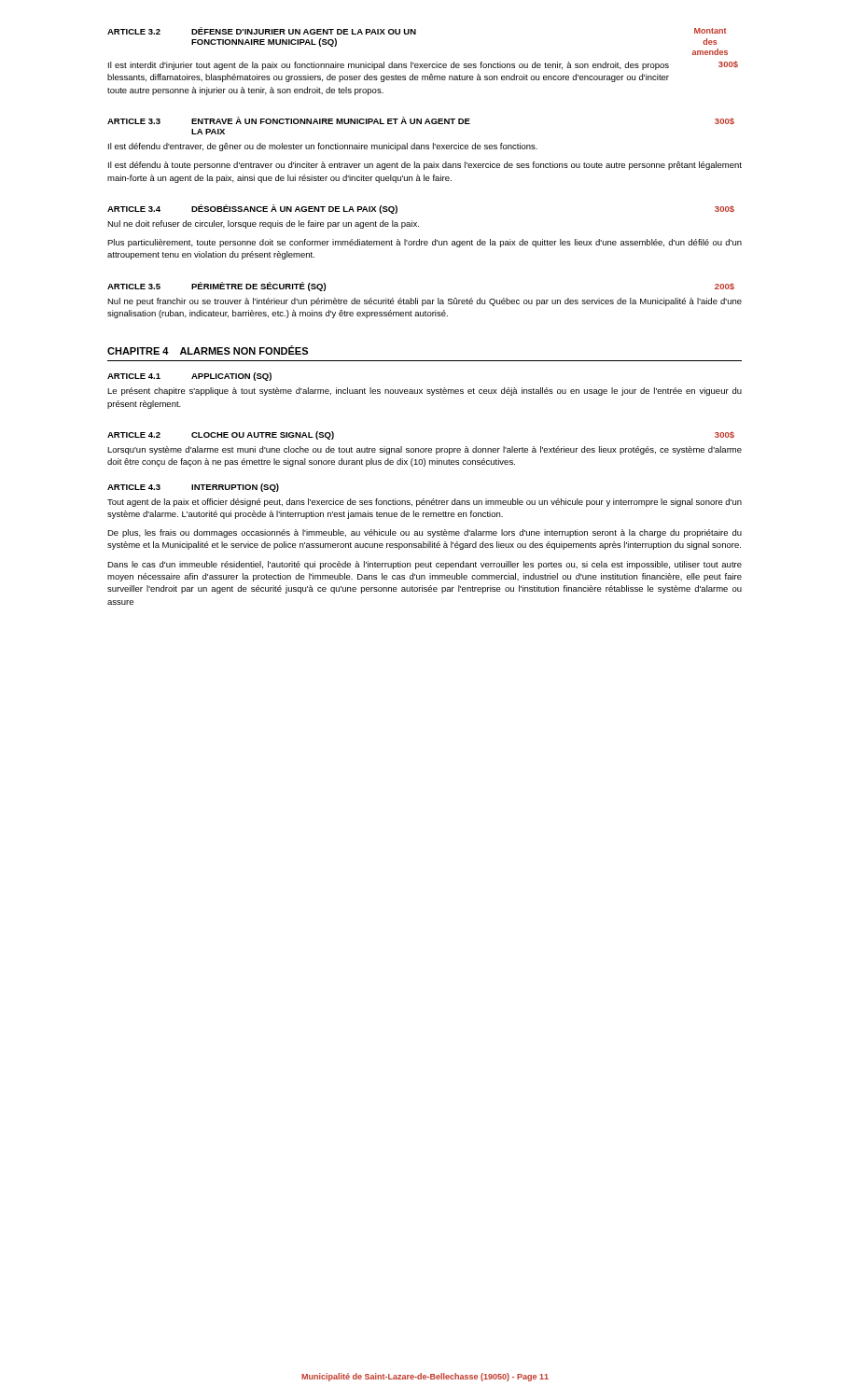Click where it says "ARTICLE 4.3 INTERRUPTION (SQ)"
Image resolution: width=850 pixels, height=1400 pixels.
pyautogui.click(x=193, y=488)
